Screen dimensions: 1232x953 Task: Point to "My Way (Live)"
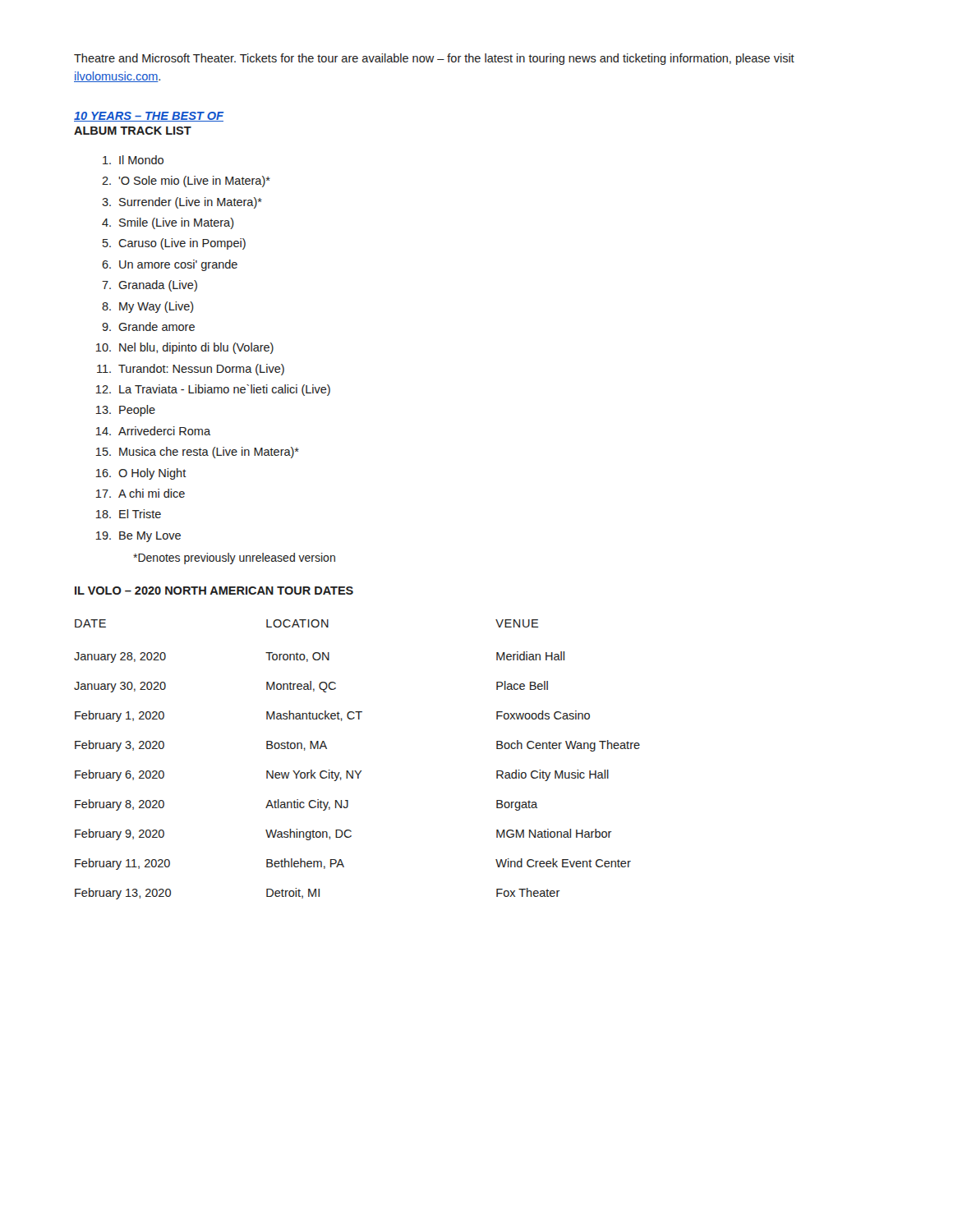tap(156, 306)
